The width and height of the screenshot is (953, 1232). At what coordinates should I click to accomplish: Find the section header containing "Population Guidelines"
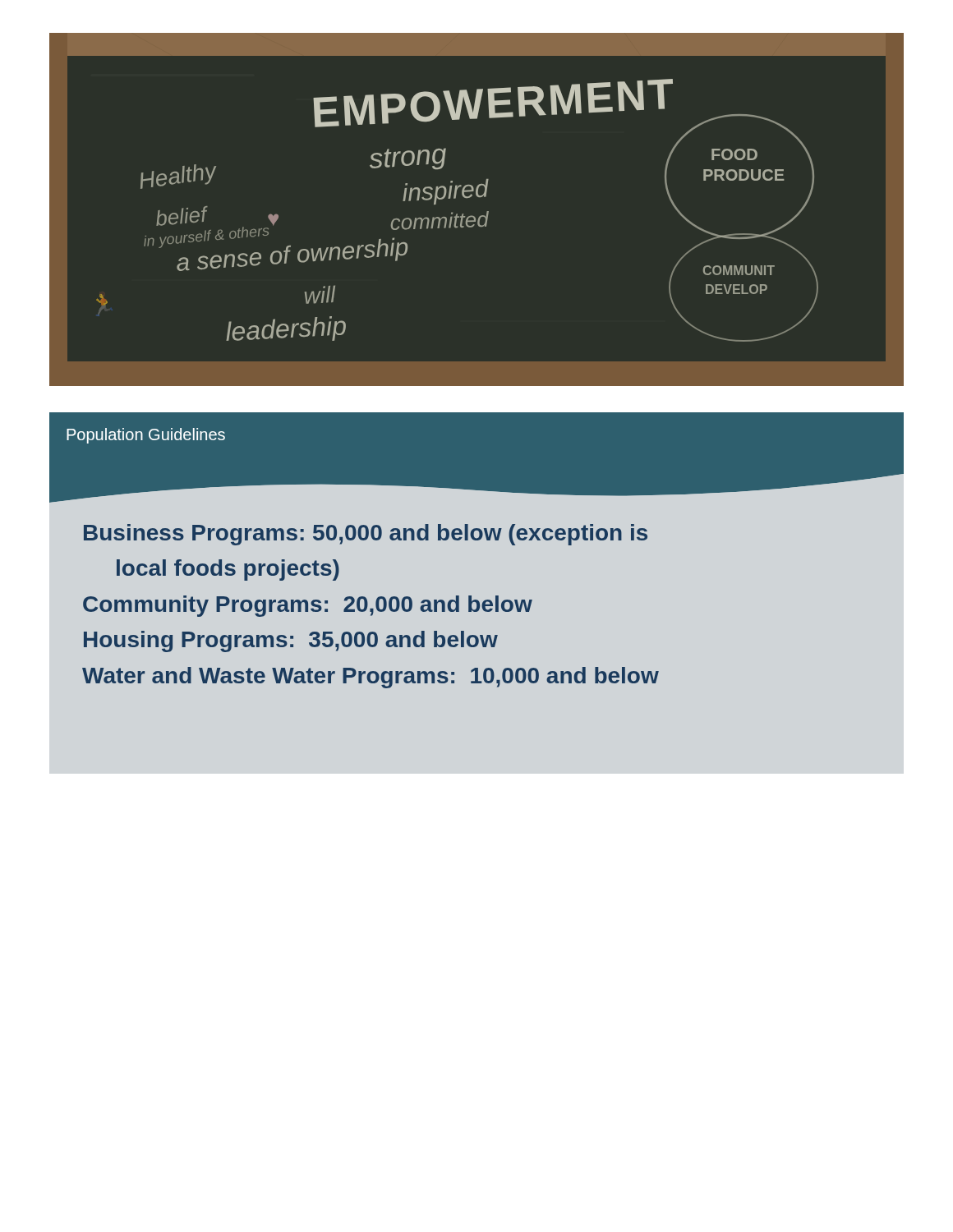(146, 435)
